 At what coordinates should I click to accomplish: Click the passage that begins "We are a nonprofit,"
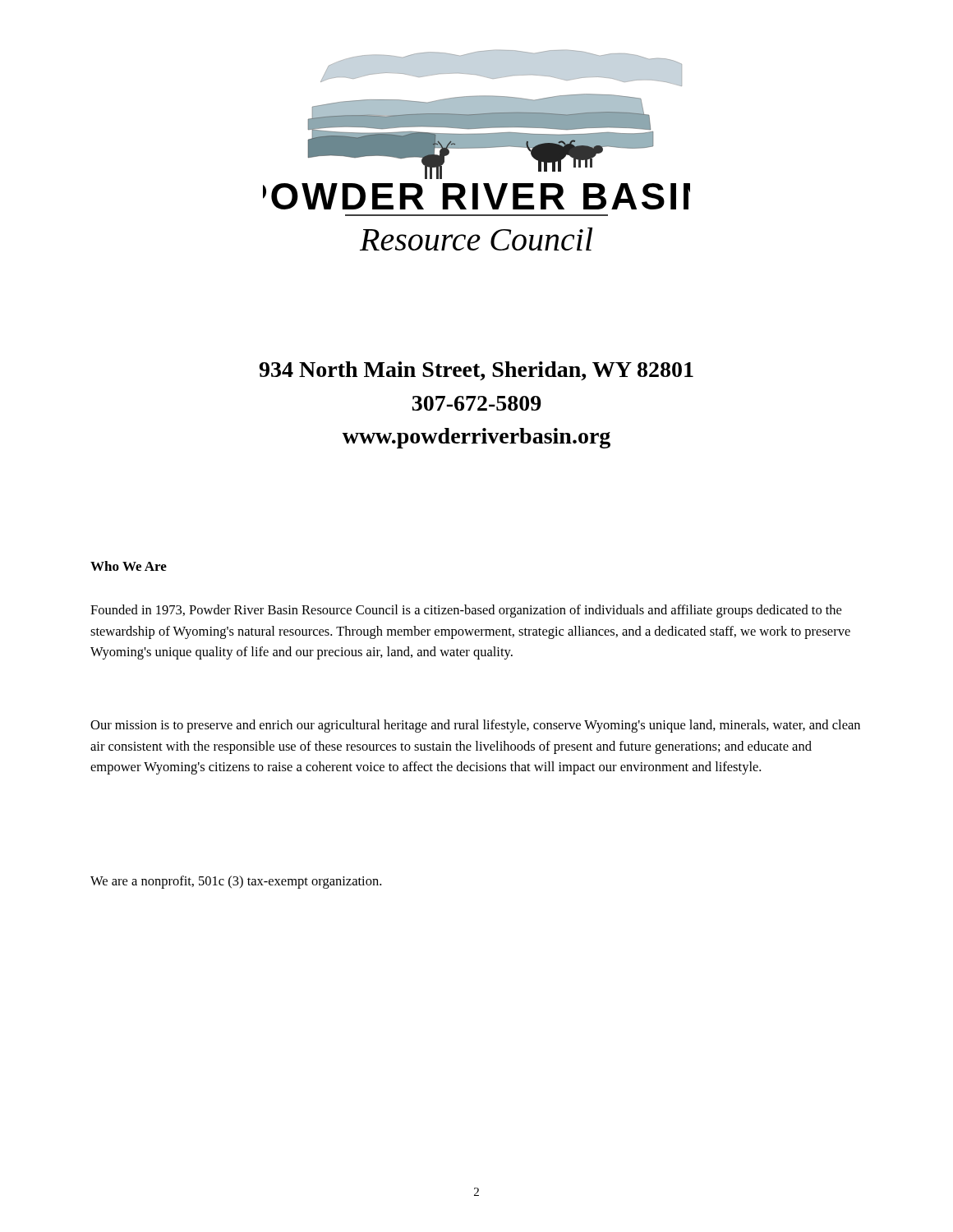236,882
